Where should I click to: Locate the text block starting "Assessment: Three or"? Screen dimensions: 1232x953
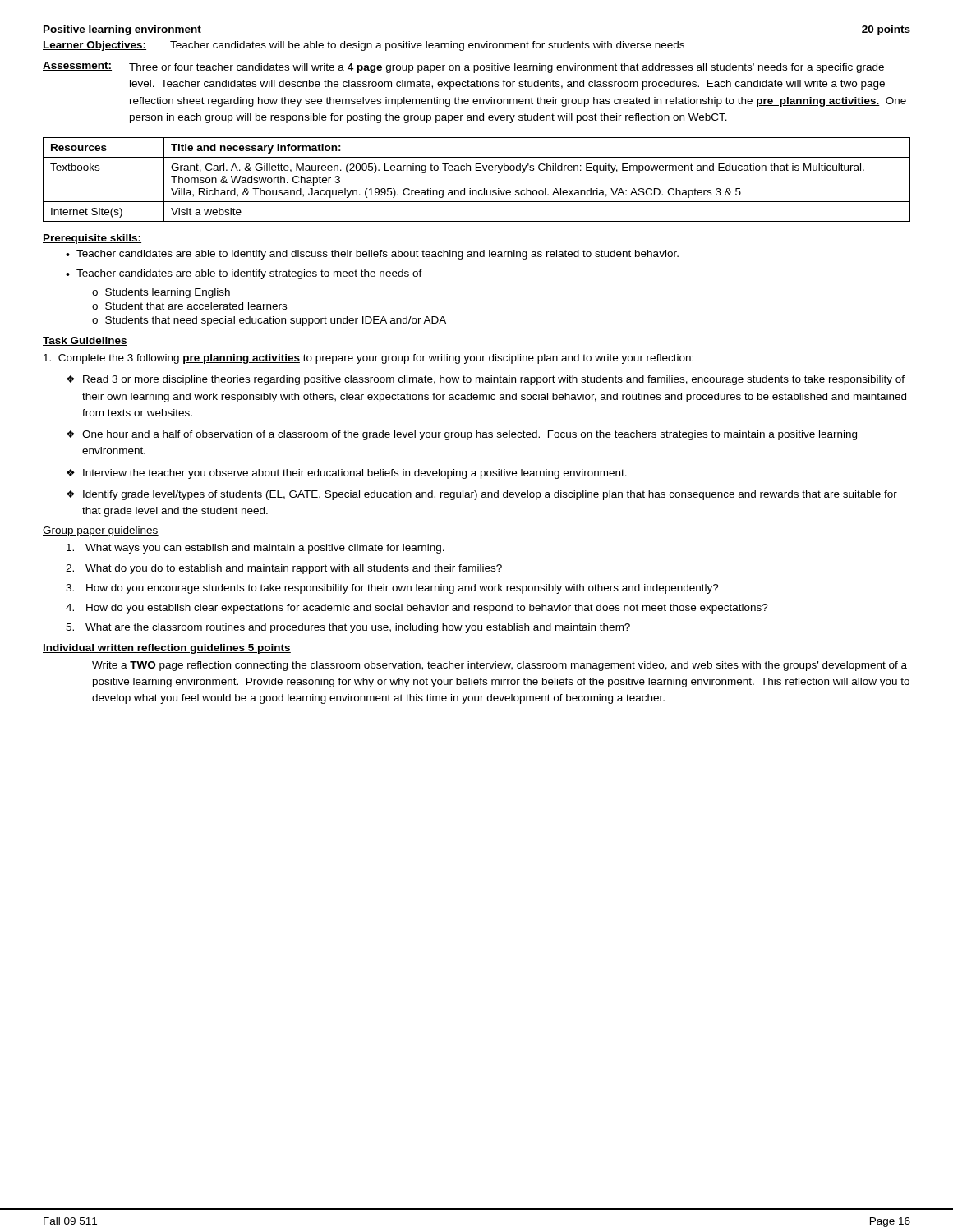[476, 92]
